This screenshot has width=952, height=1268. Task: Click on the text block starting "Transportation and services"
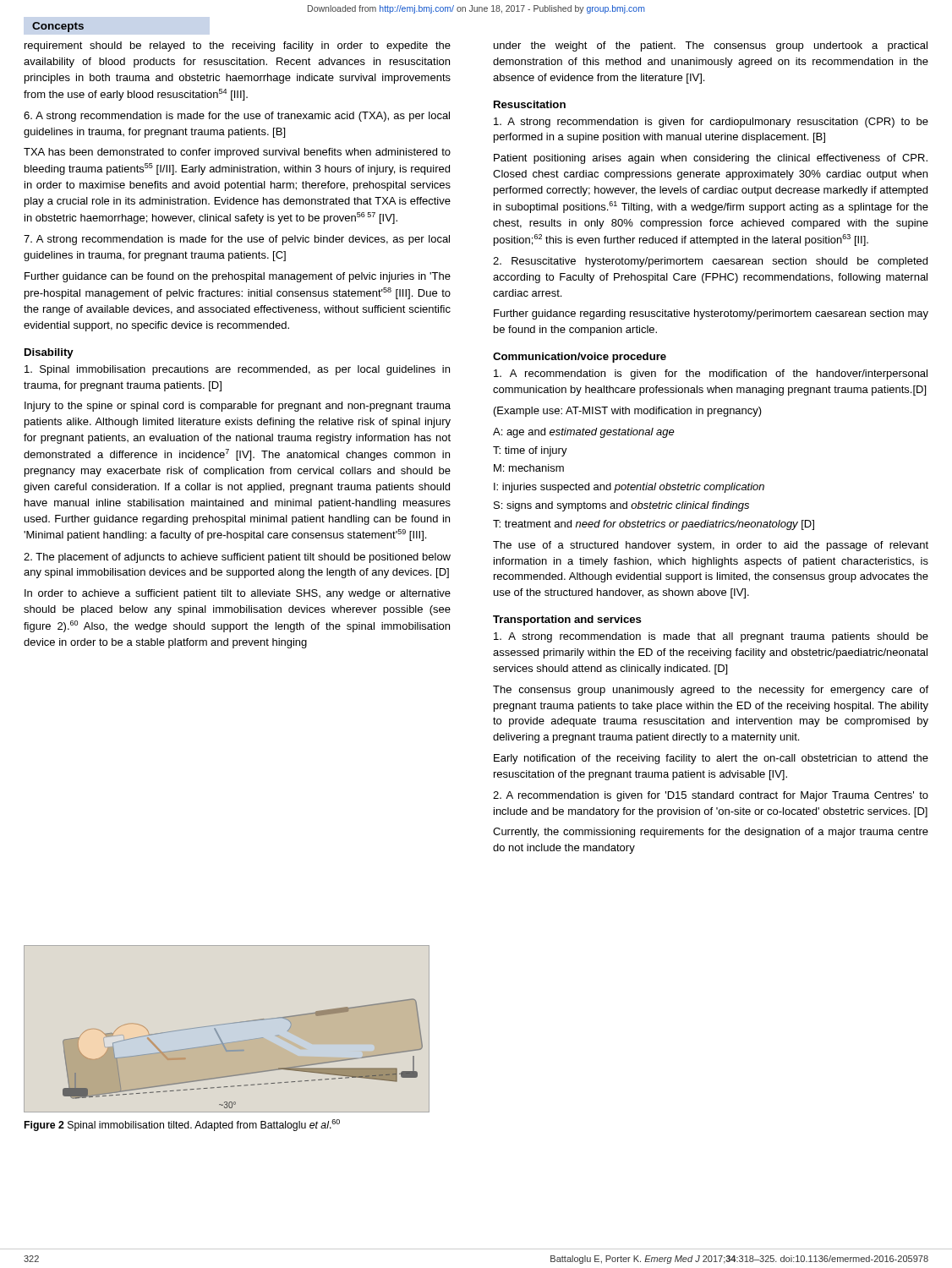pyautogui.click(x=567, y=619)
